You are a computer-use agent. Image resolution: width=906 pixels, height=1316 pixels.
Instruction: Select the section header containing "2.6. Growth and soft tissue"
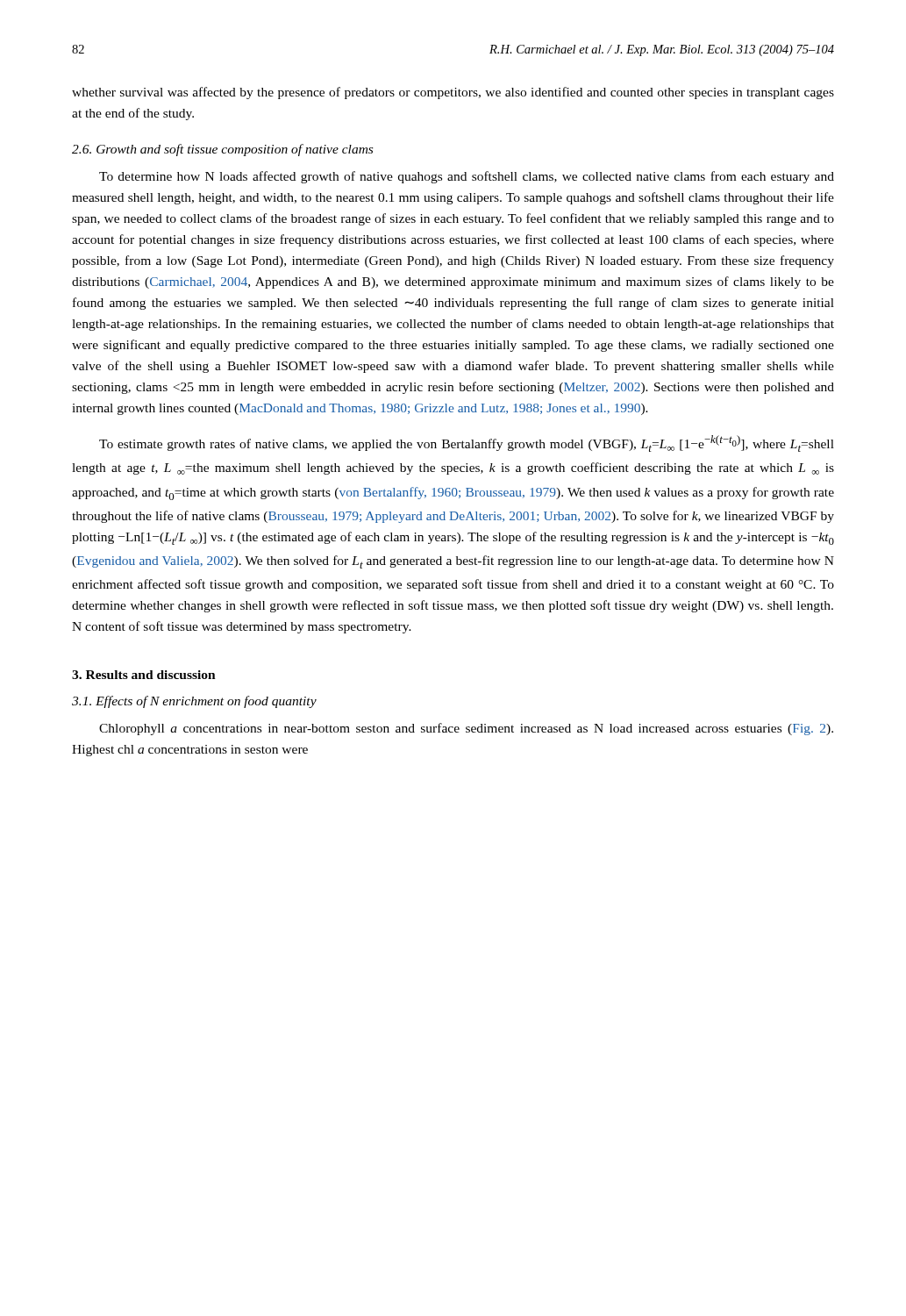[223, 149]
